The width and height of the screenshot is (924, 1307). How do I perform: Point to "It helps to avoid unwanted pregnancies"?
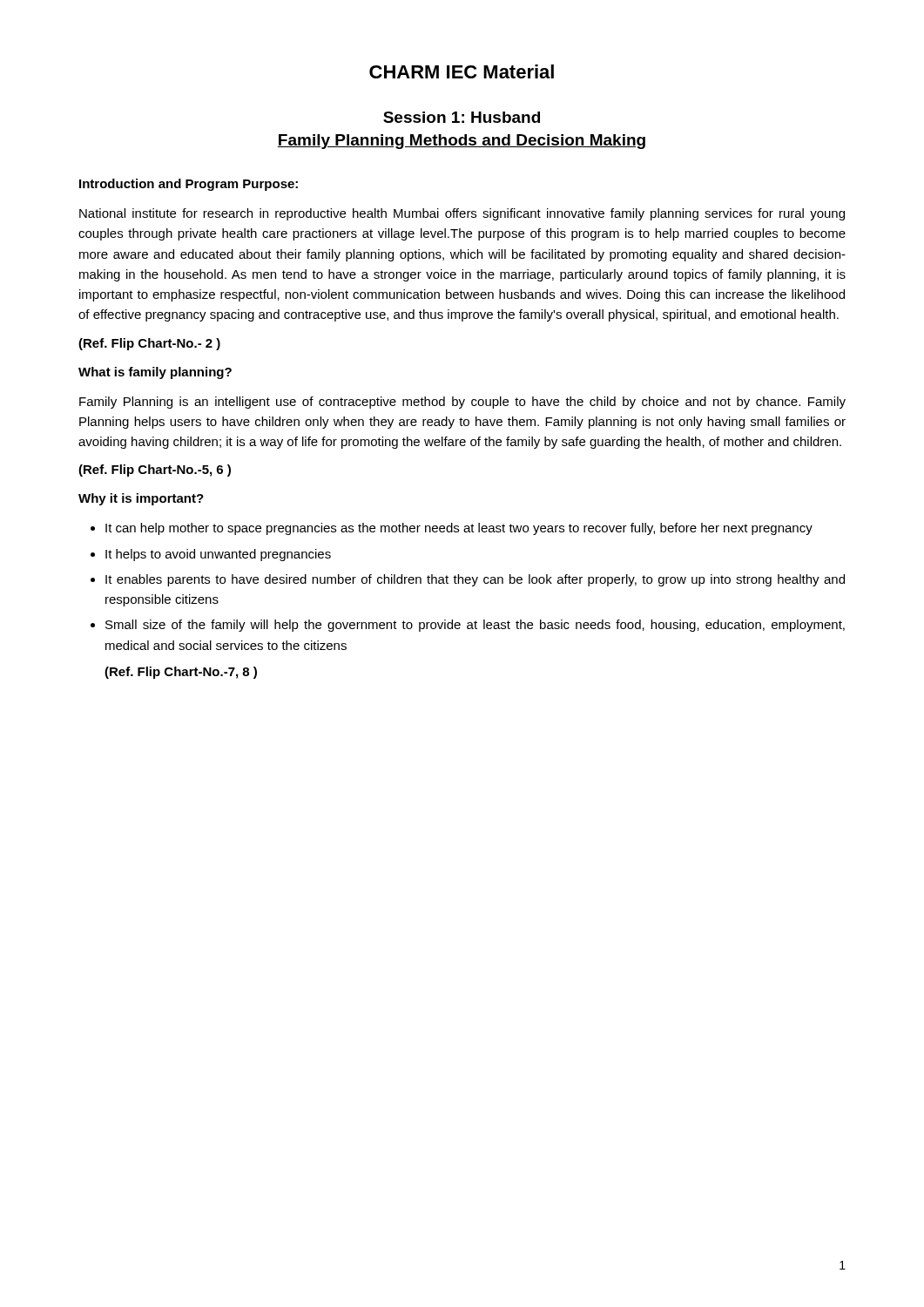tap(218, 553)
